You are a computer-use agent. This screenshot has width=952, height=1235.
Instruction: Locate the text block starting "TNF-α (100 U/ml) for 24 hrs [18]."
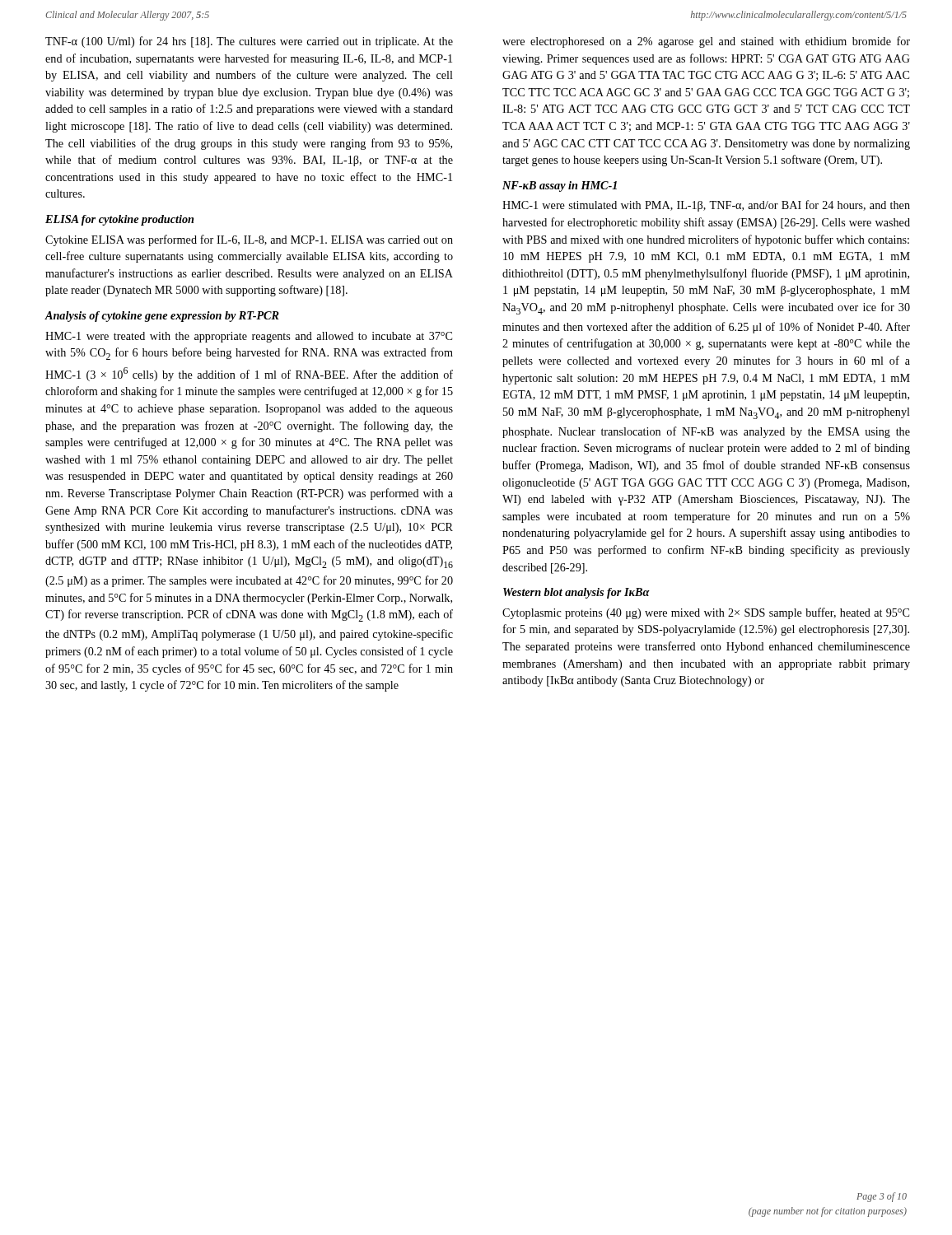tap(249, 118)
